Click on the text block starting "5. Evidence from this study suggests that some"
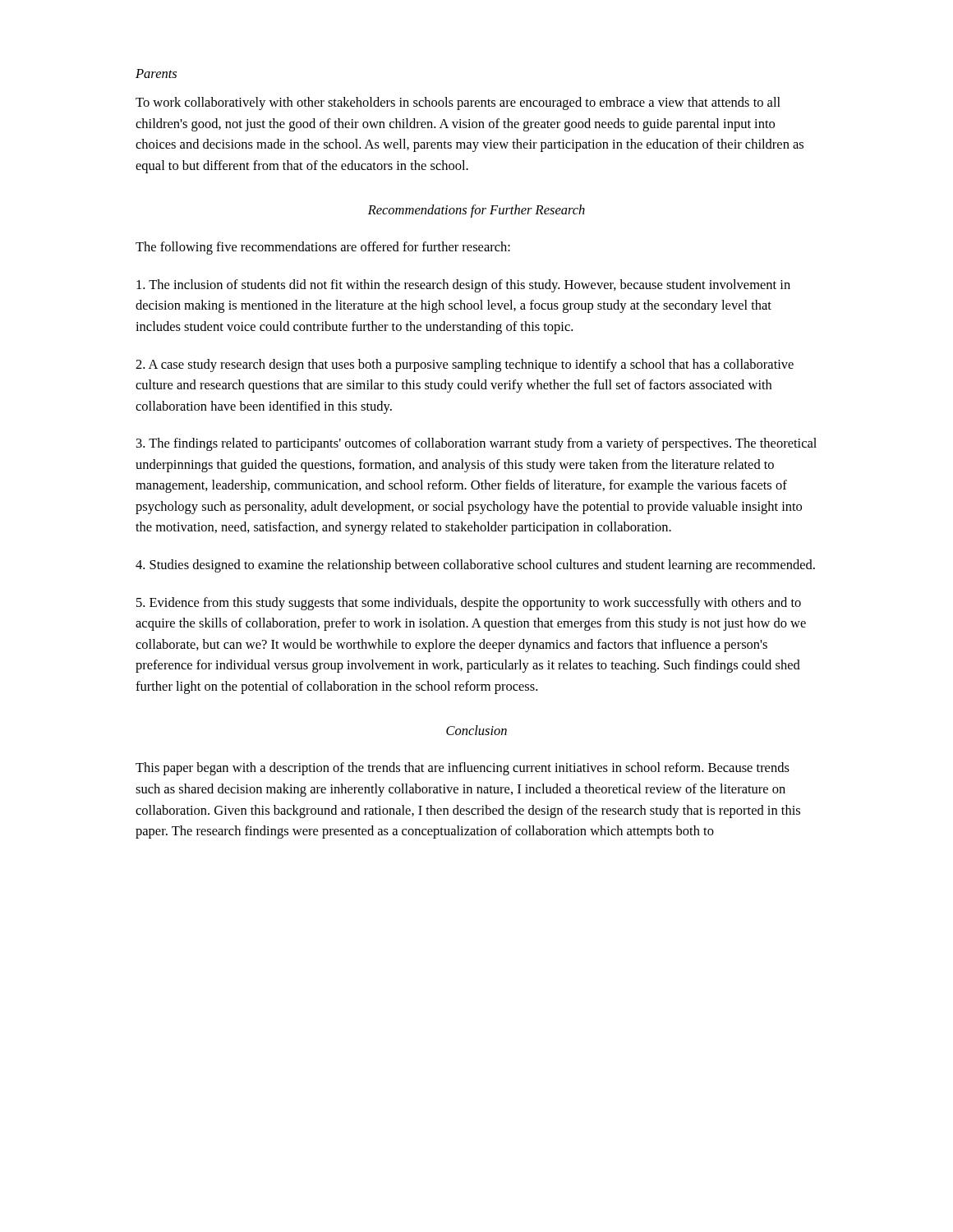Screen dimensions: 1232x953 [471, 644]
